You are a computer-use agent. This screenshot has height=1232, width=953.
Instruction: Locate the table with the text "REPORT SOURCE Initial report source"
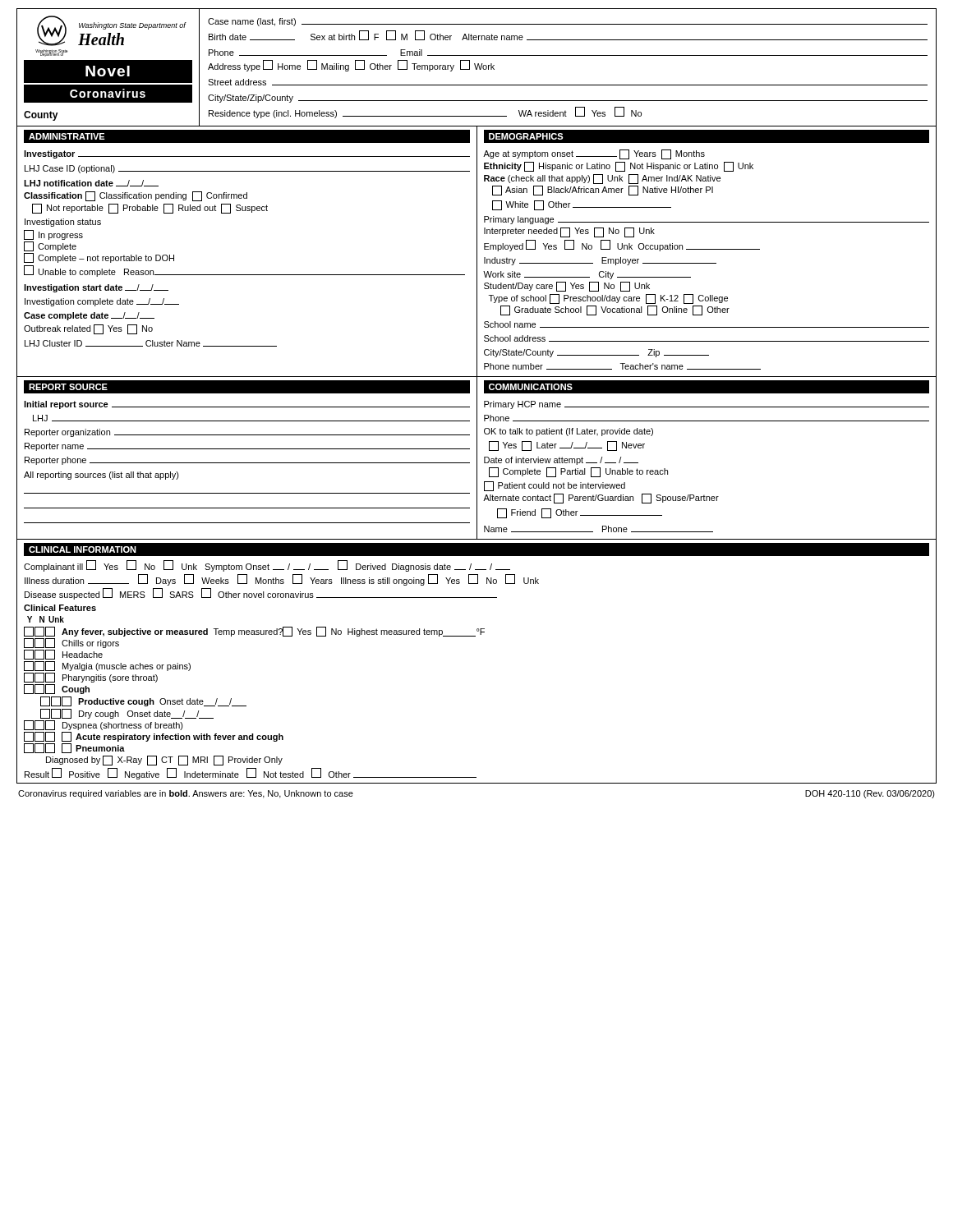coord(476,458)
